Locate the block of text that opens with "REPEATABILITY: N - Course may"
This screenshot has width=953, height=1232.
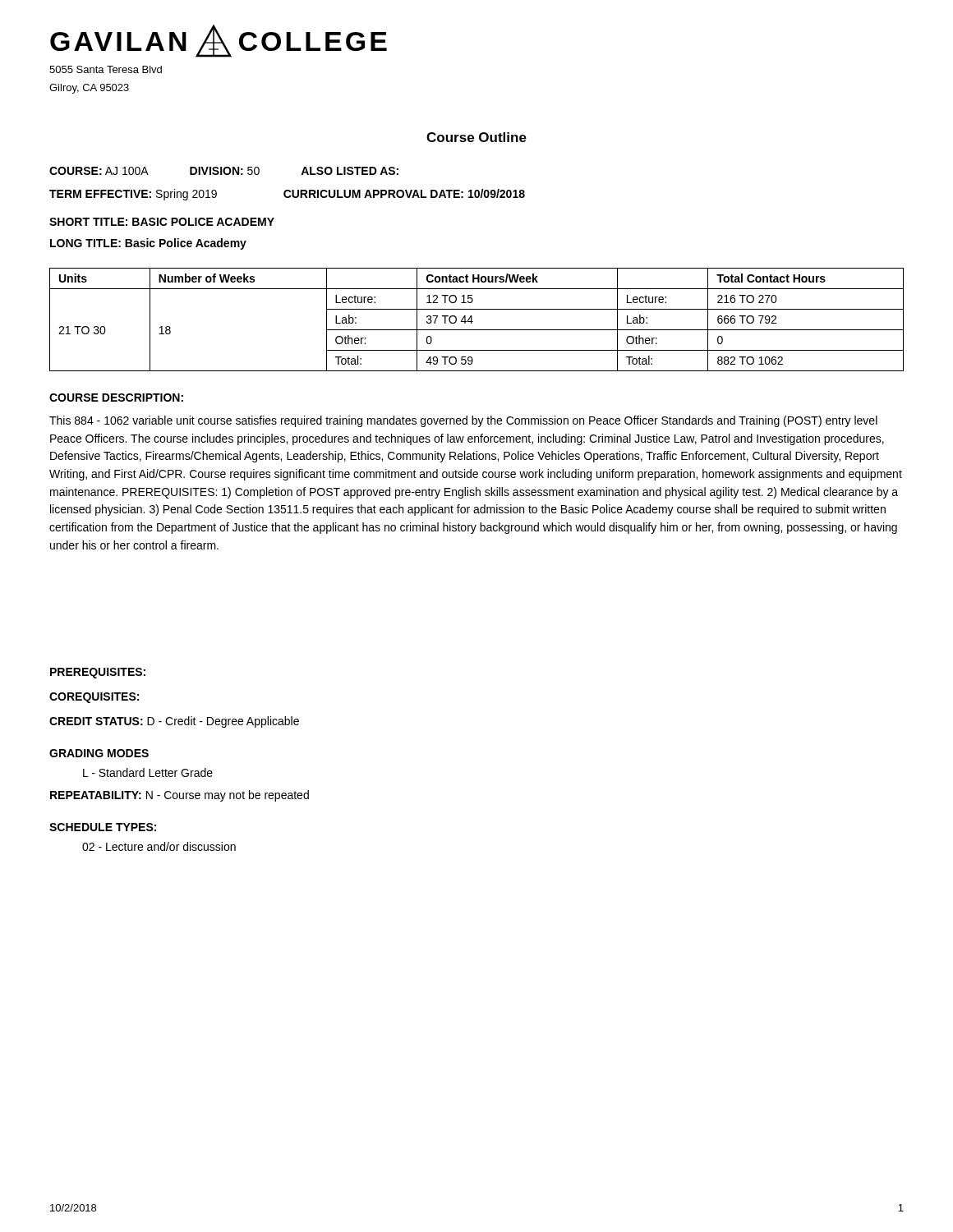[x=179, y=795]
